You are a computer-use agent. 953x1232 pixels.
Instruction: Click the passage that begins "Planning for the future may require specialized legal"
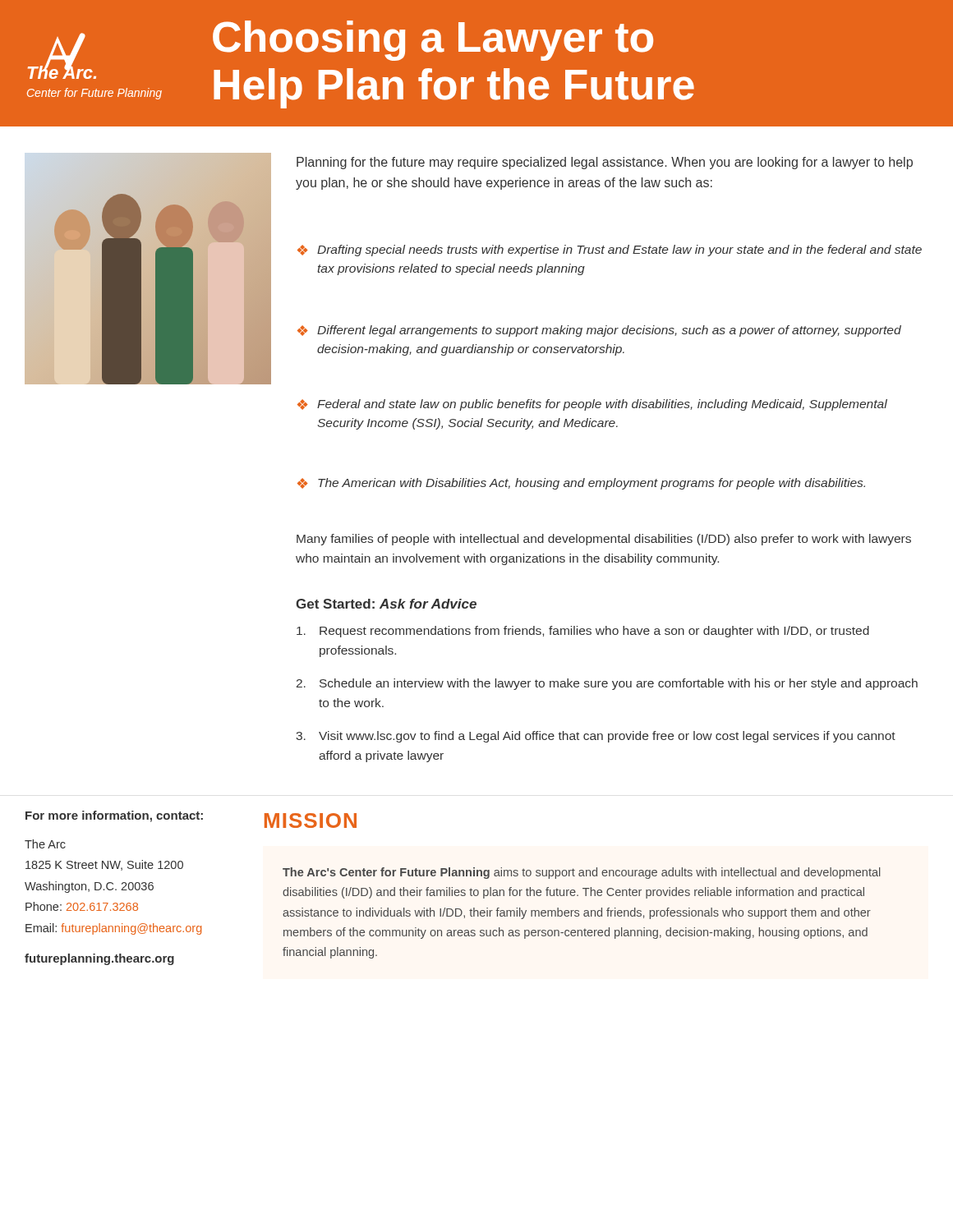coord(604,172)
